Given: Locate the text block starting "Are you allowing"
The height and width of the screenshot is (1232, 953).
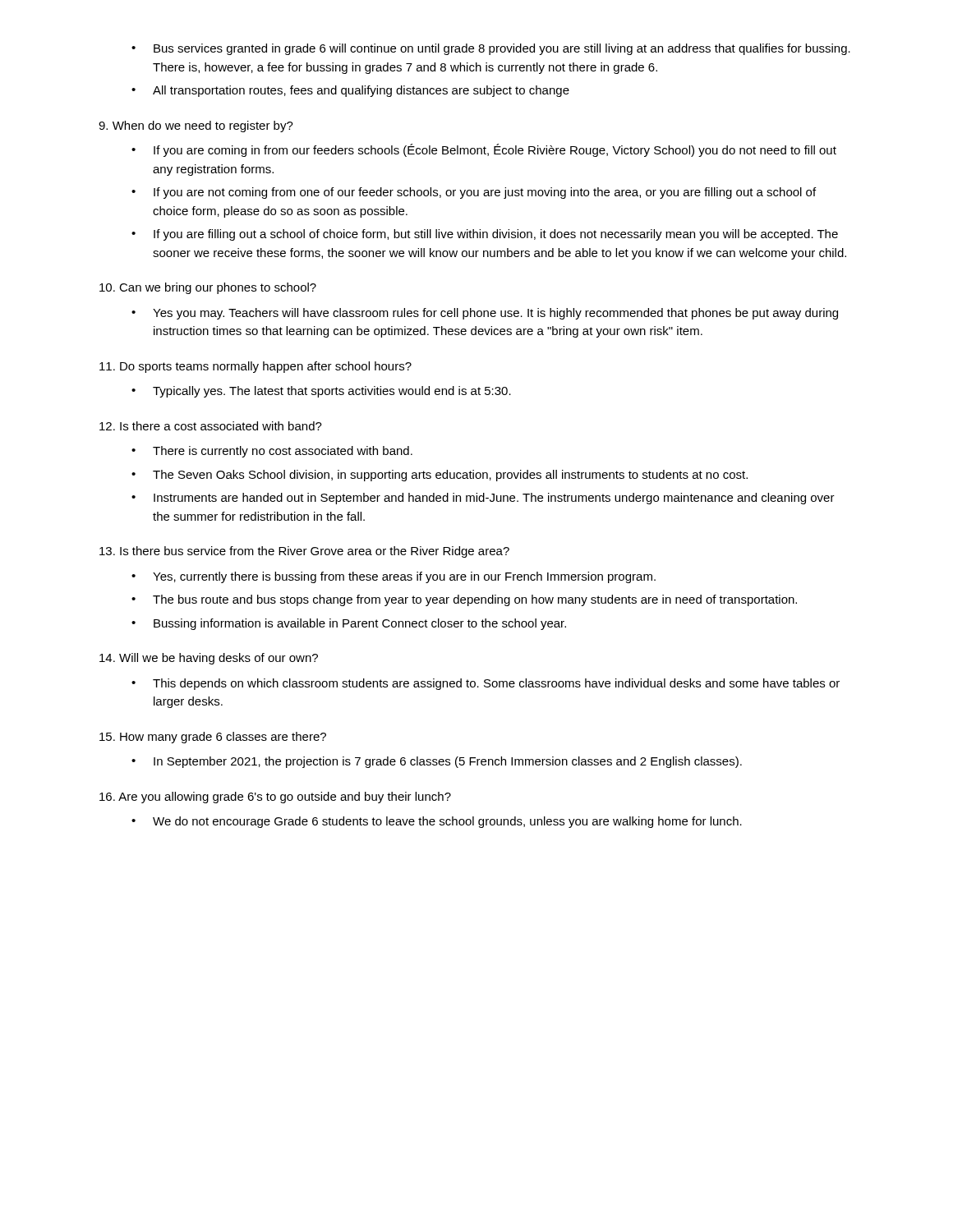Looking at the screenshot, I should (x=275, y=796).
